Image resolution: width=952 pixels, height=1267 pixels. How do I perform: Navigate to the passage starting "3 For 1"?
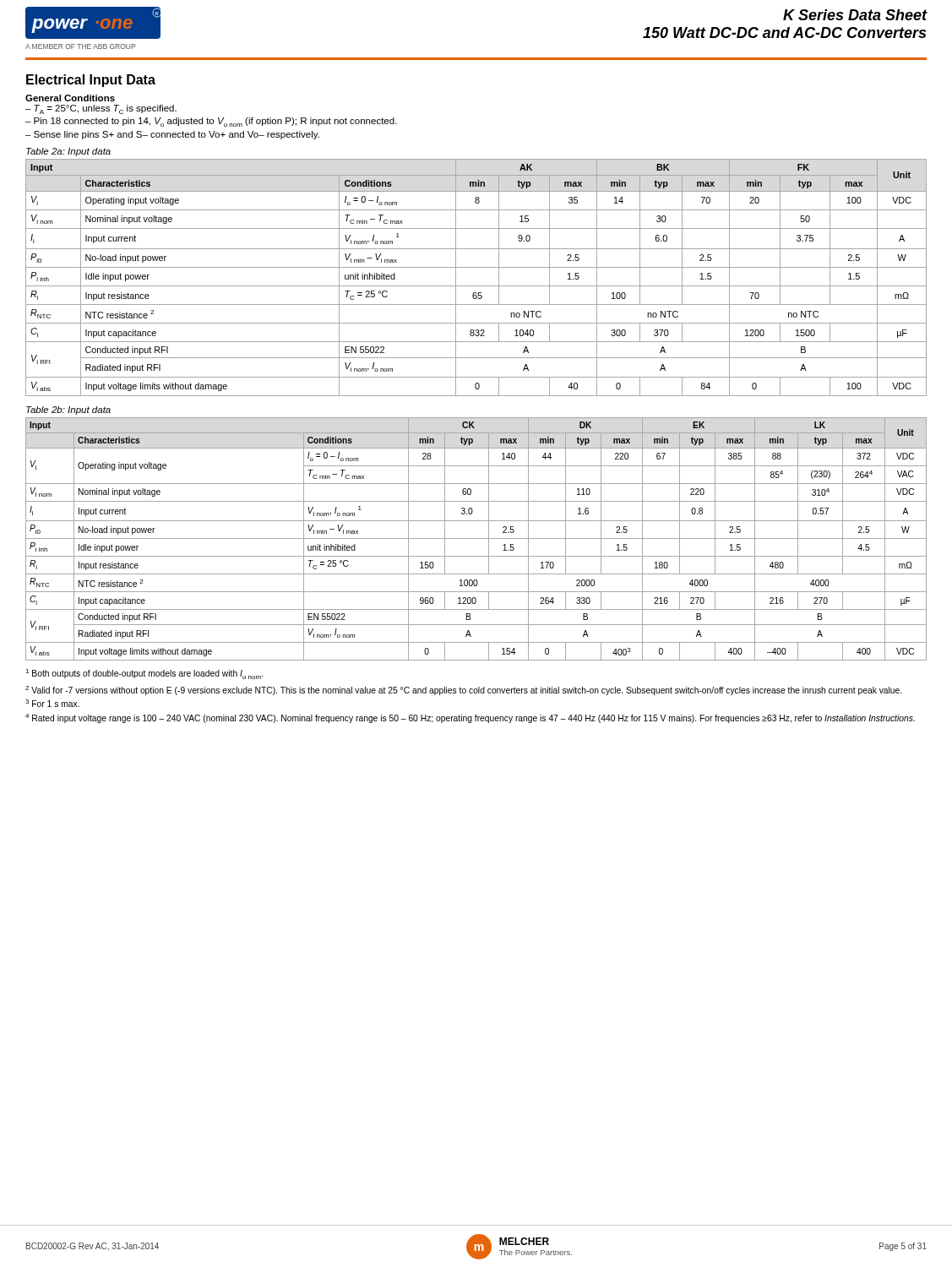(x=53, y=704)
